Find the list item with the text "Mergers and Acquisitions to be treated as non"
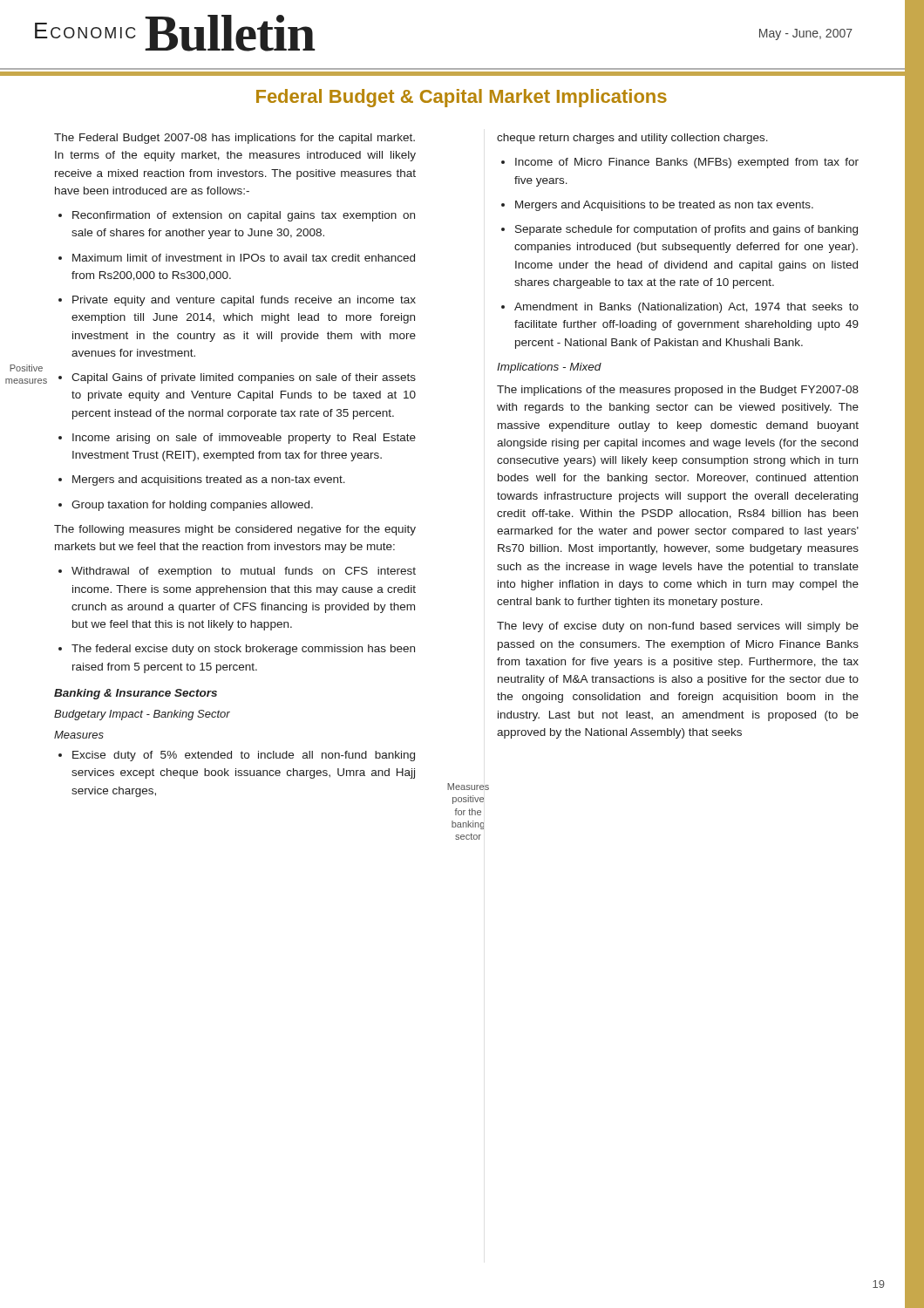Image resolution: width=924 pixels, height=1308 pixels. (678, 205)
